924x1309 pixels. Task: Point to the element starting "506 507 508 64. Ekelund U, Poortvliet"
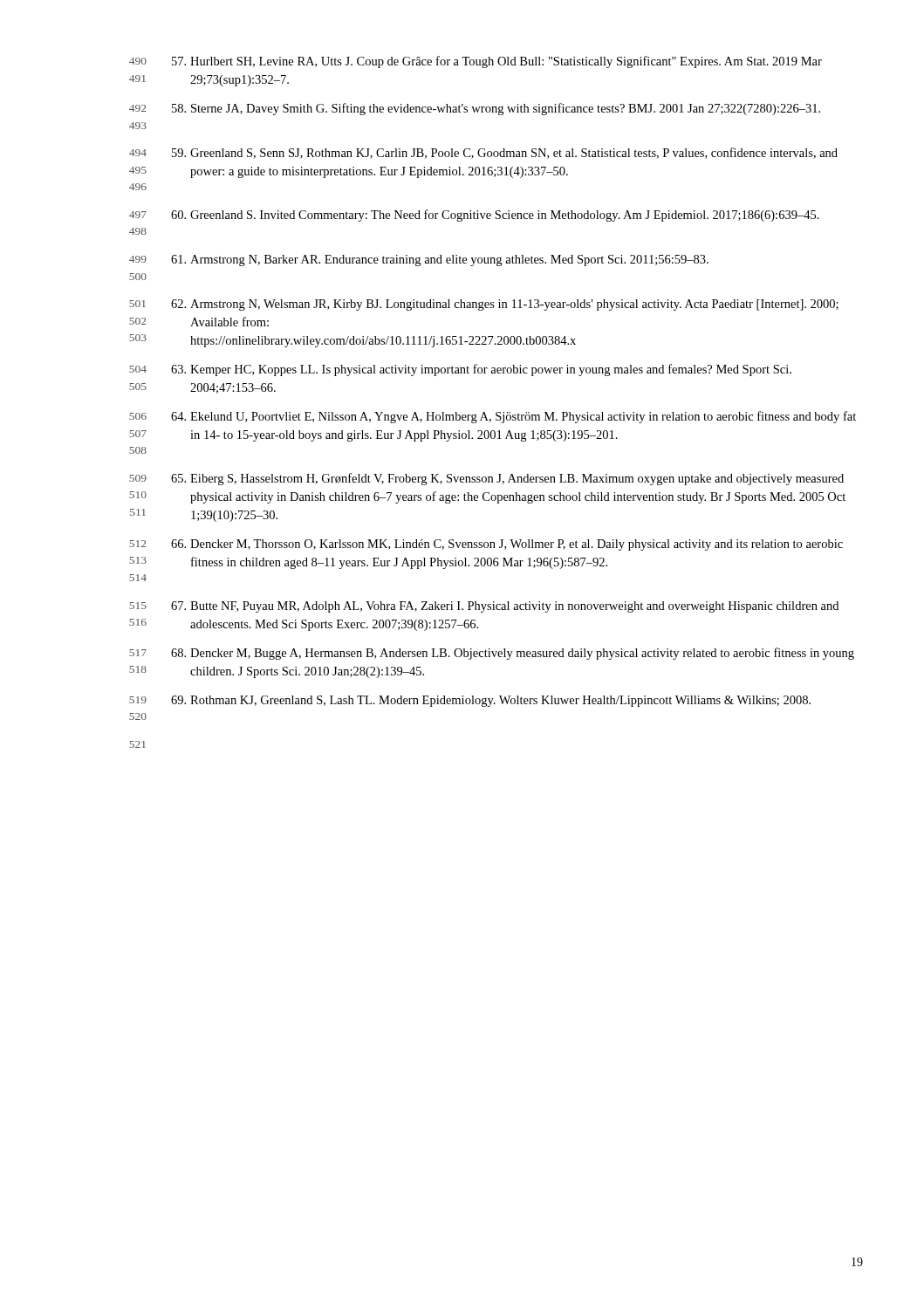point(475,433)
